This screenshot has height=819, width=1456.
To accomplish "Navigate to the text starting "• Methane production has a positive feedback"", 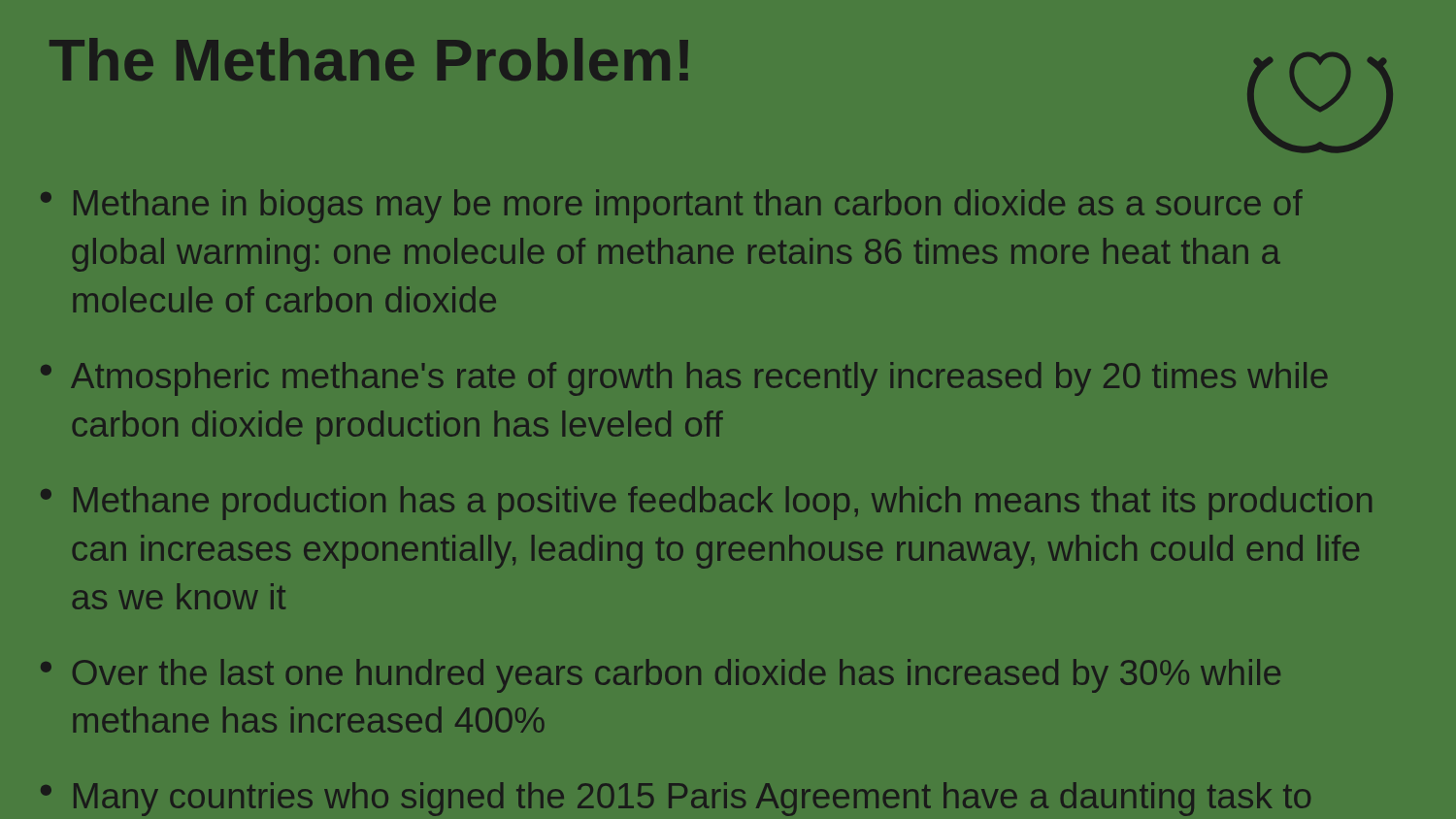I will point(709,549).
